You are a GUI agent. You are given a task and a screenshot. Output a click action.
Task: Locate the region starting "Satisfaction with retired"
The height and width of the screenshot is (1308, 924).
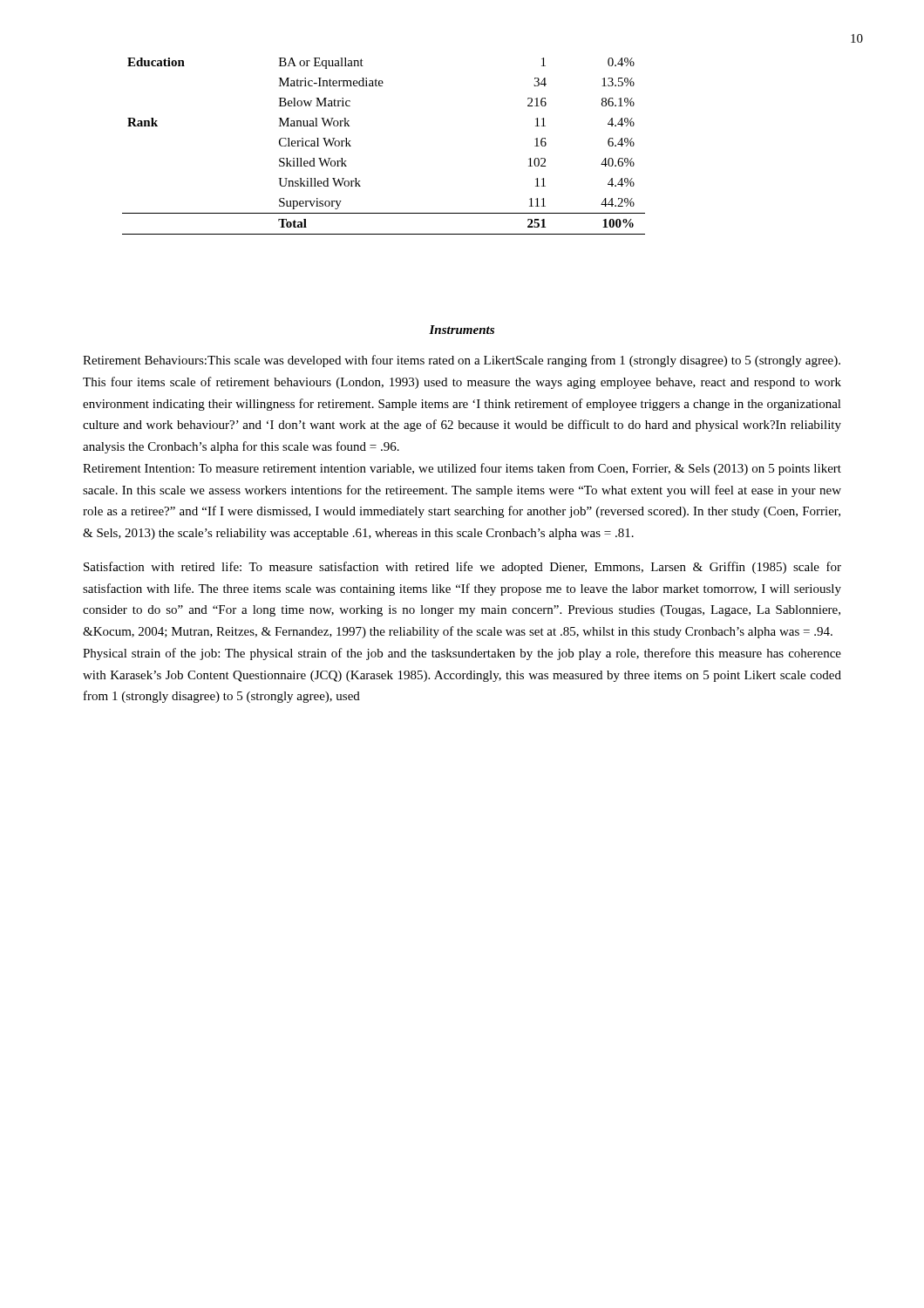click(x=462, y=599)
